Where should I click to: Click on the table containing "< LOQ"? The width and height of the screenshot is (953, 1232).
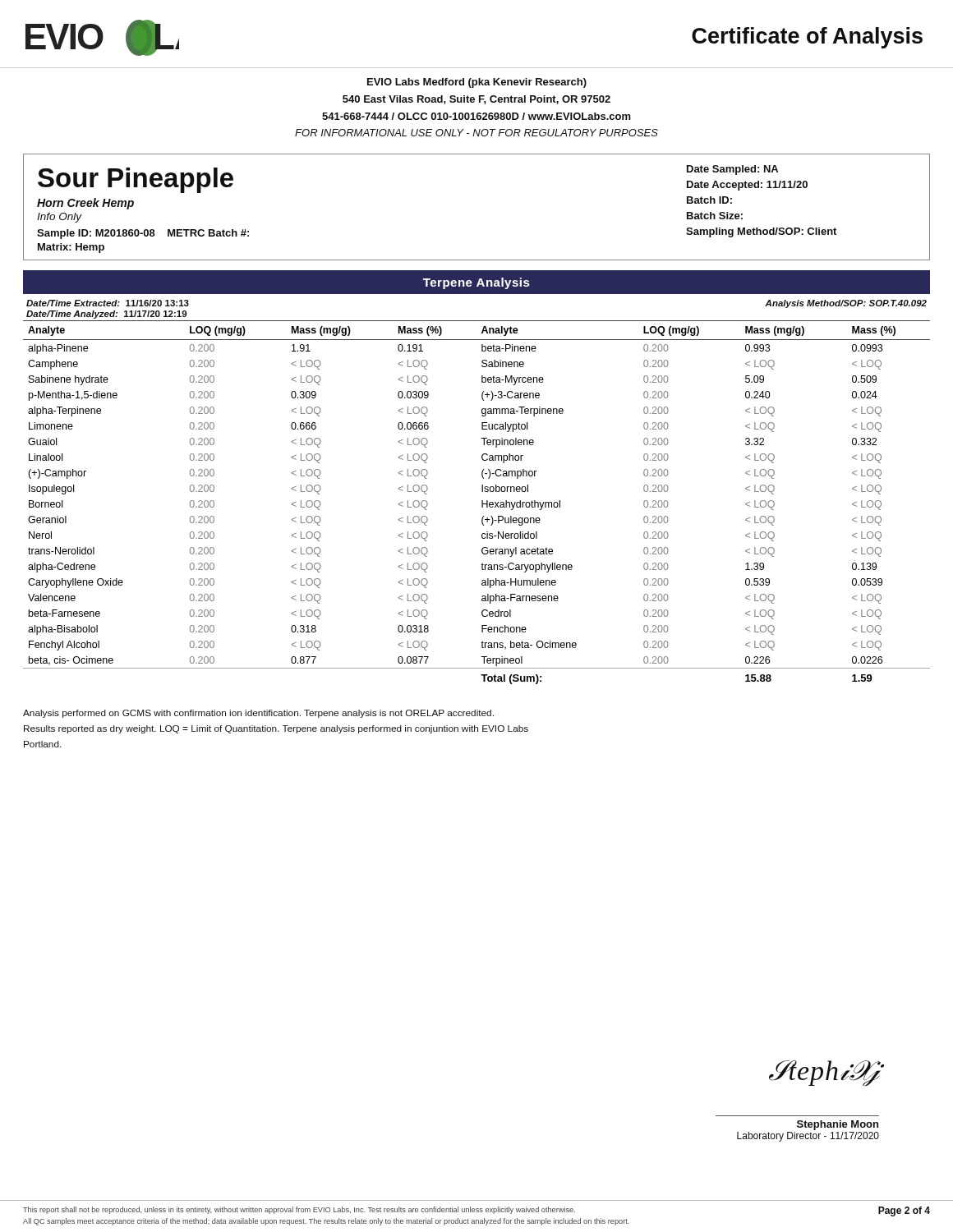coord(476,504)
